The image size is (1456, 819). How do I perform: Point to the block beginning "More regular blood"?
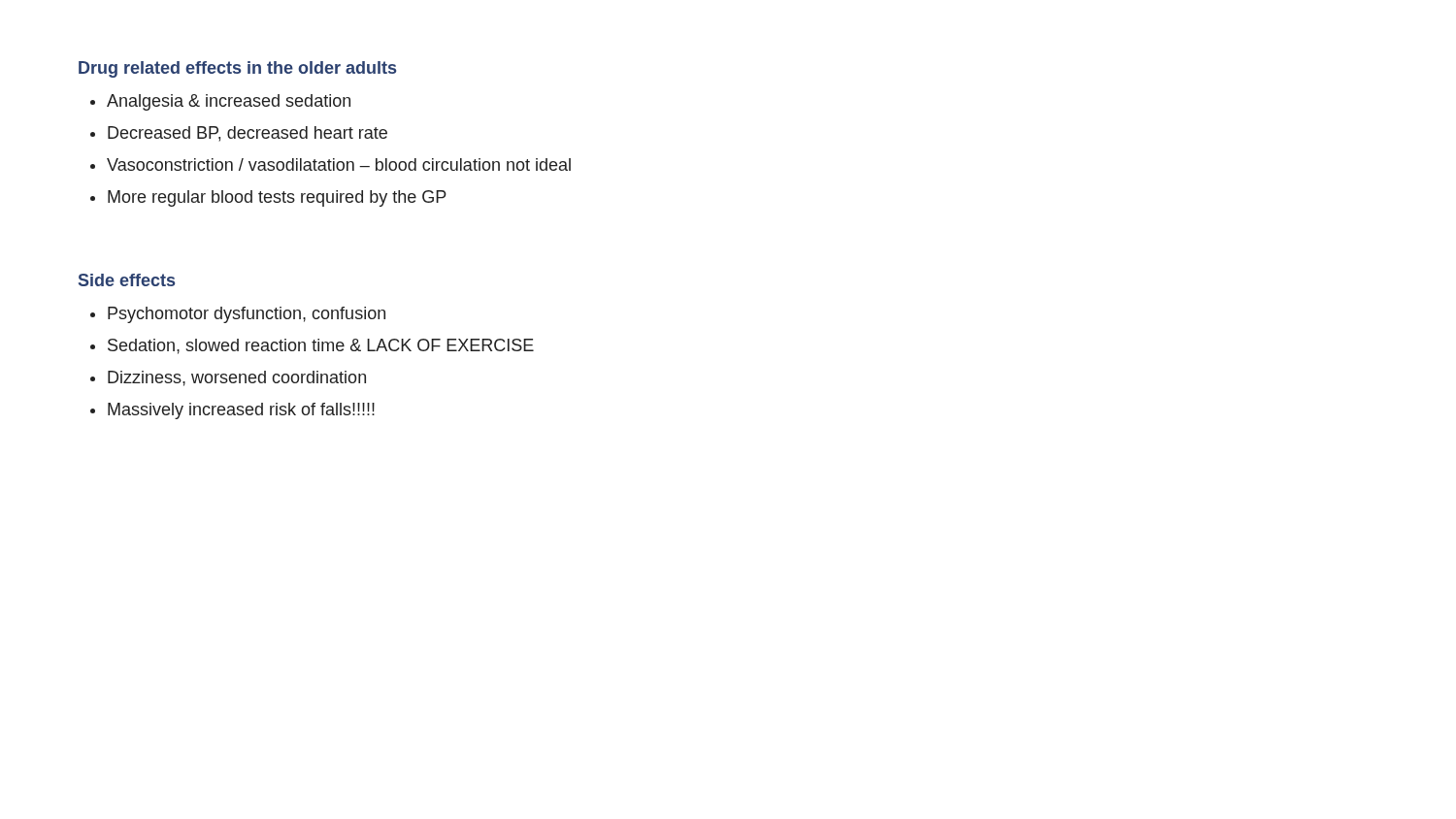pos(277,198)
